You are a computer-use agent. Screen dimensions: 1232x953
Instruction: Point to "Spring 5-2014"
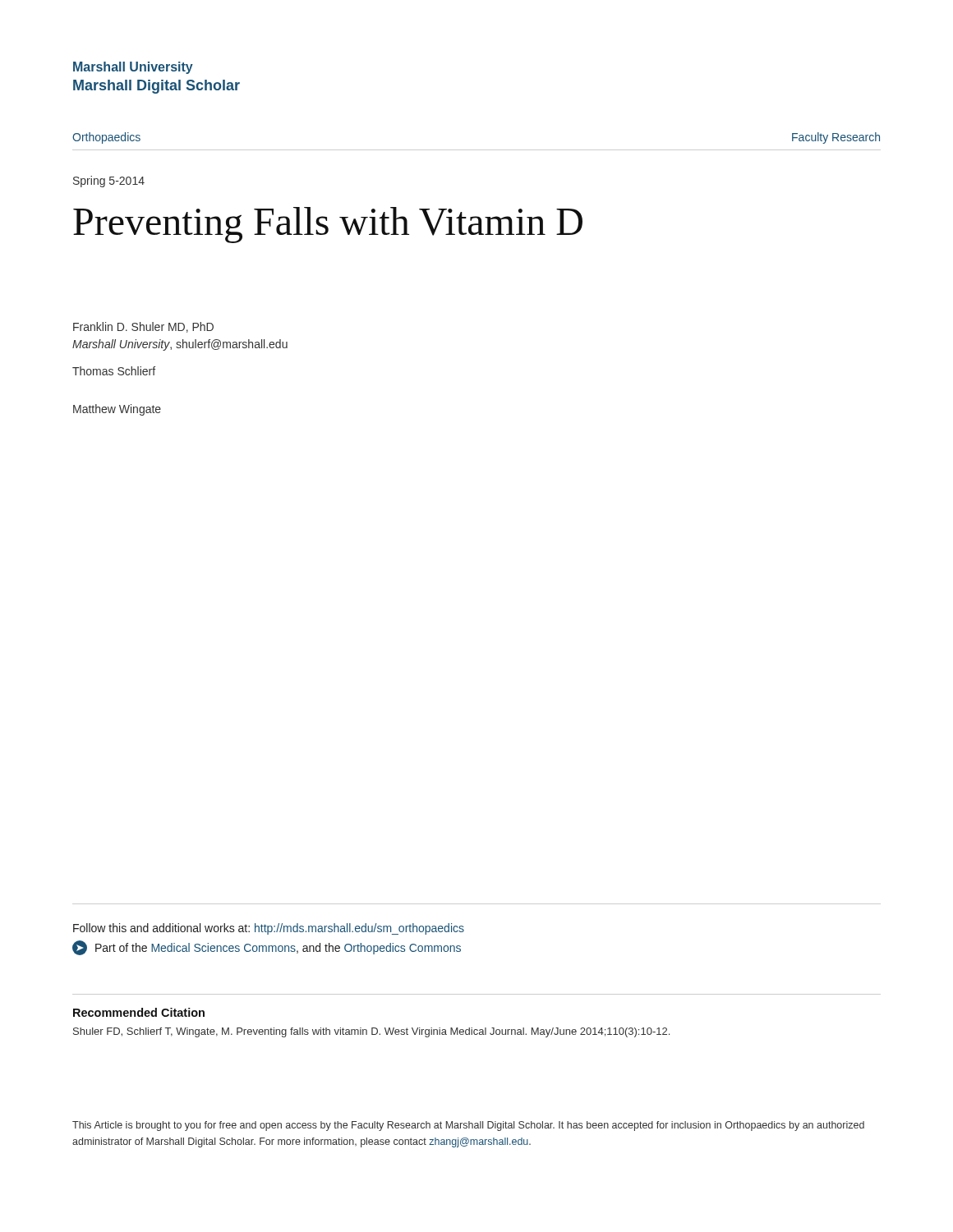[x=108, y=181]
